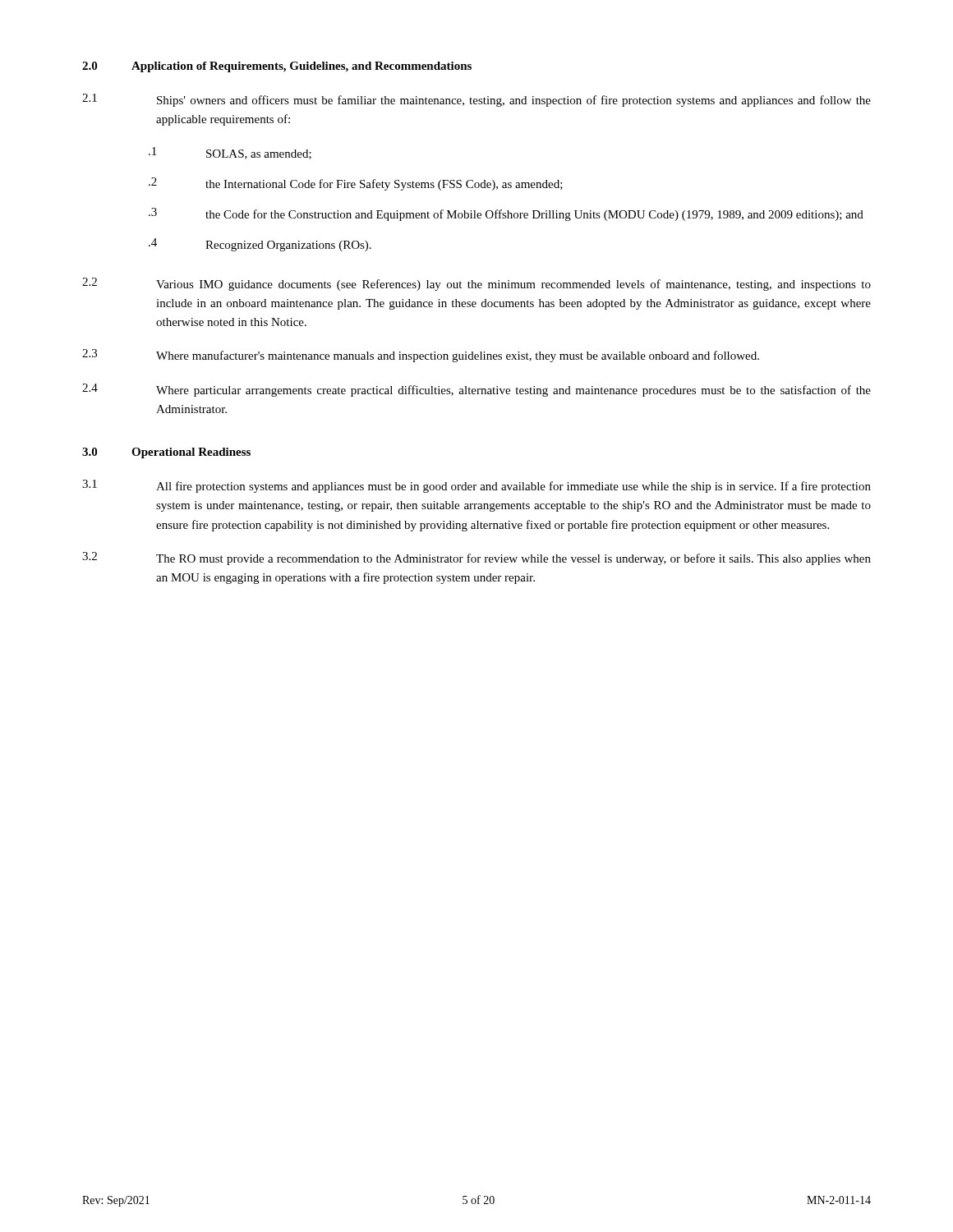Locate the list item with the text ".3 the Code for"

[x=509, y=215]
